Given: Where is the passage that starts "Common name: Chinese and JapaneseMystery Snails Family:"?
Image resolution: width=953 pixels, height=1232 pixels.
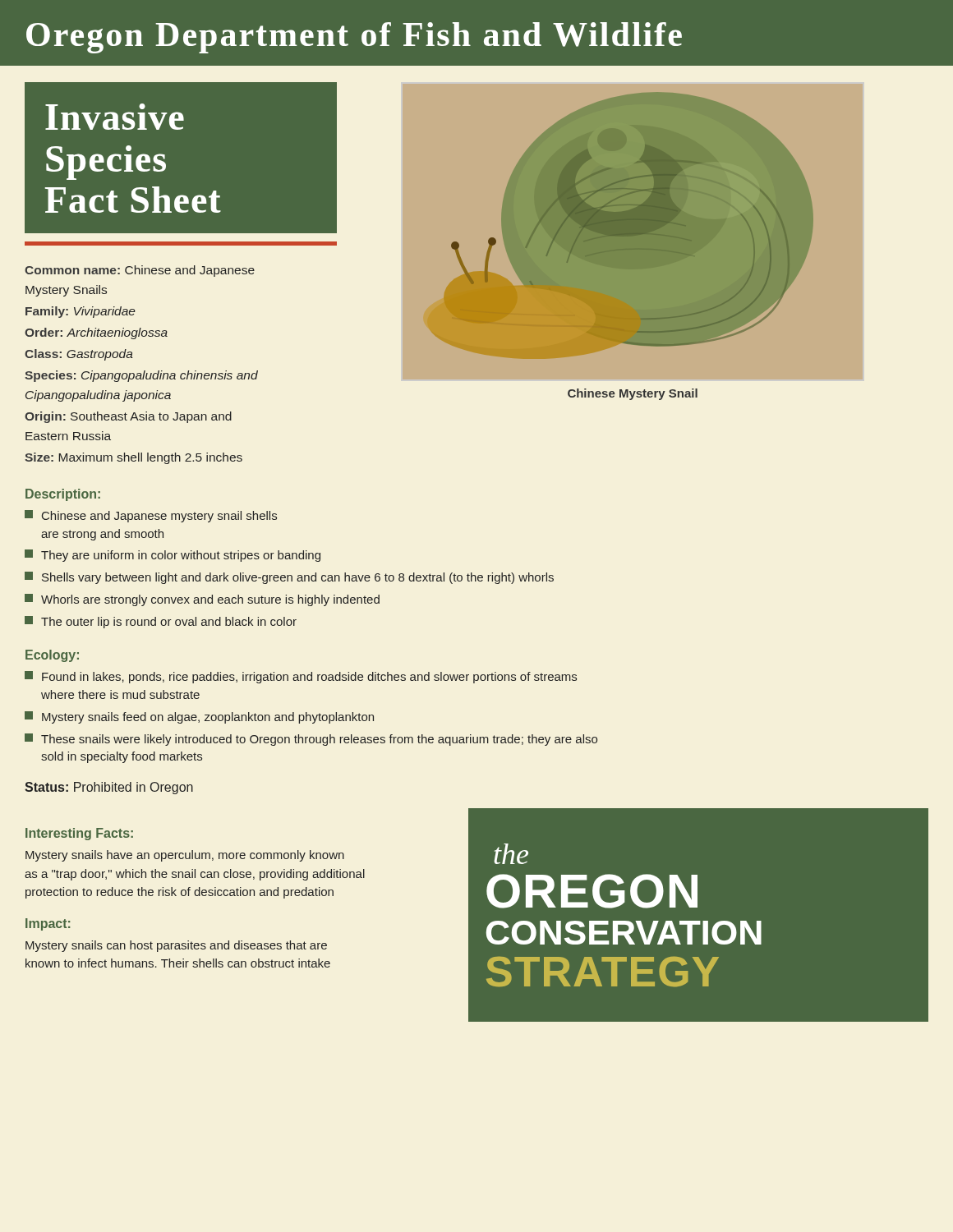Looking at the screenshot, I should (181, 364).
